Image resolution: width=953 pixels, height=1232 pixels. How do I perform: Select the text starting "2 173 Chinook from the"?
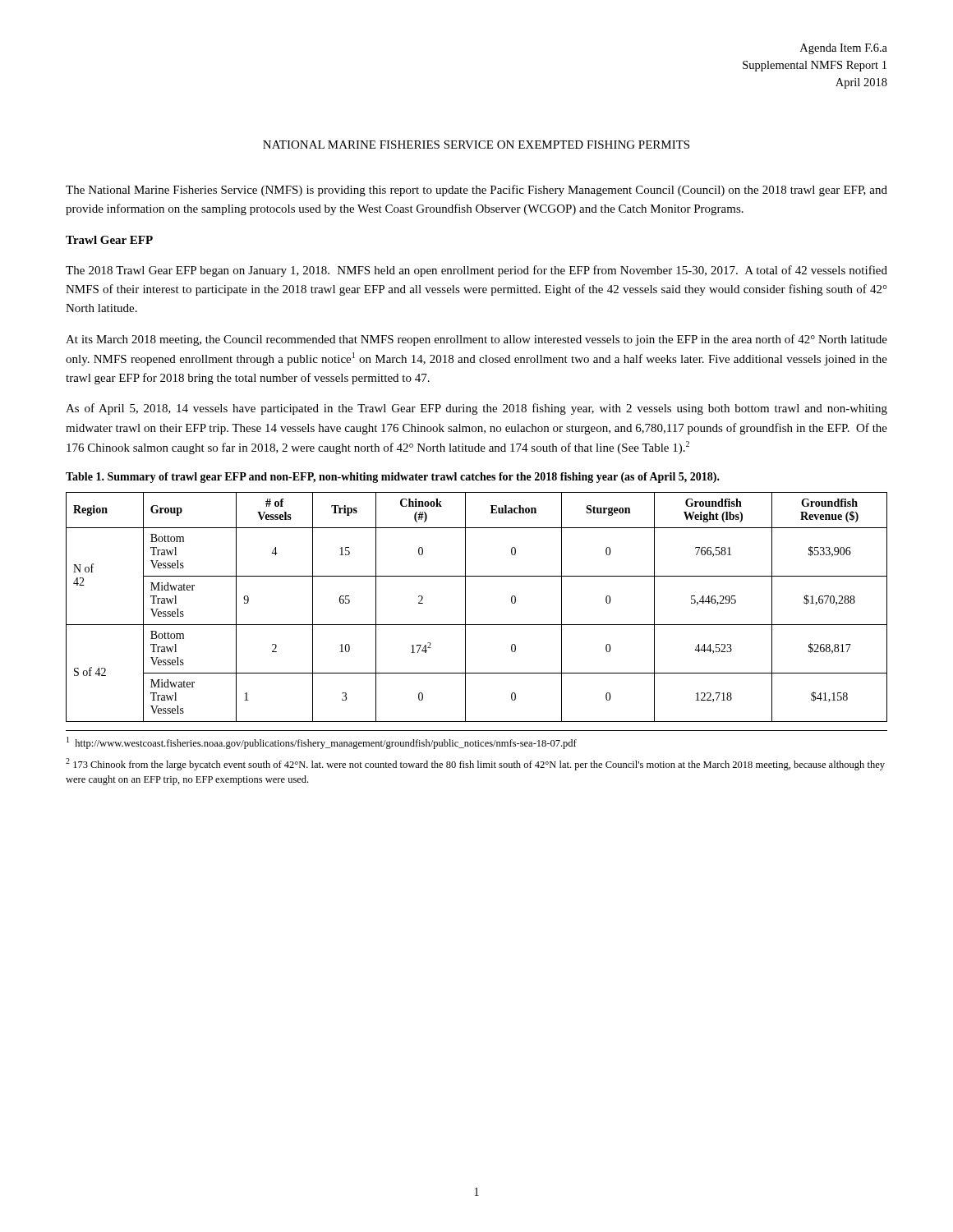coord(475,771)
